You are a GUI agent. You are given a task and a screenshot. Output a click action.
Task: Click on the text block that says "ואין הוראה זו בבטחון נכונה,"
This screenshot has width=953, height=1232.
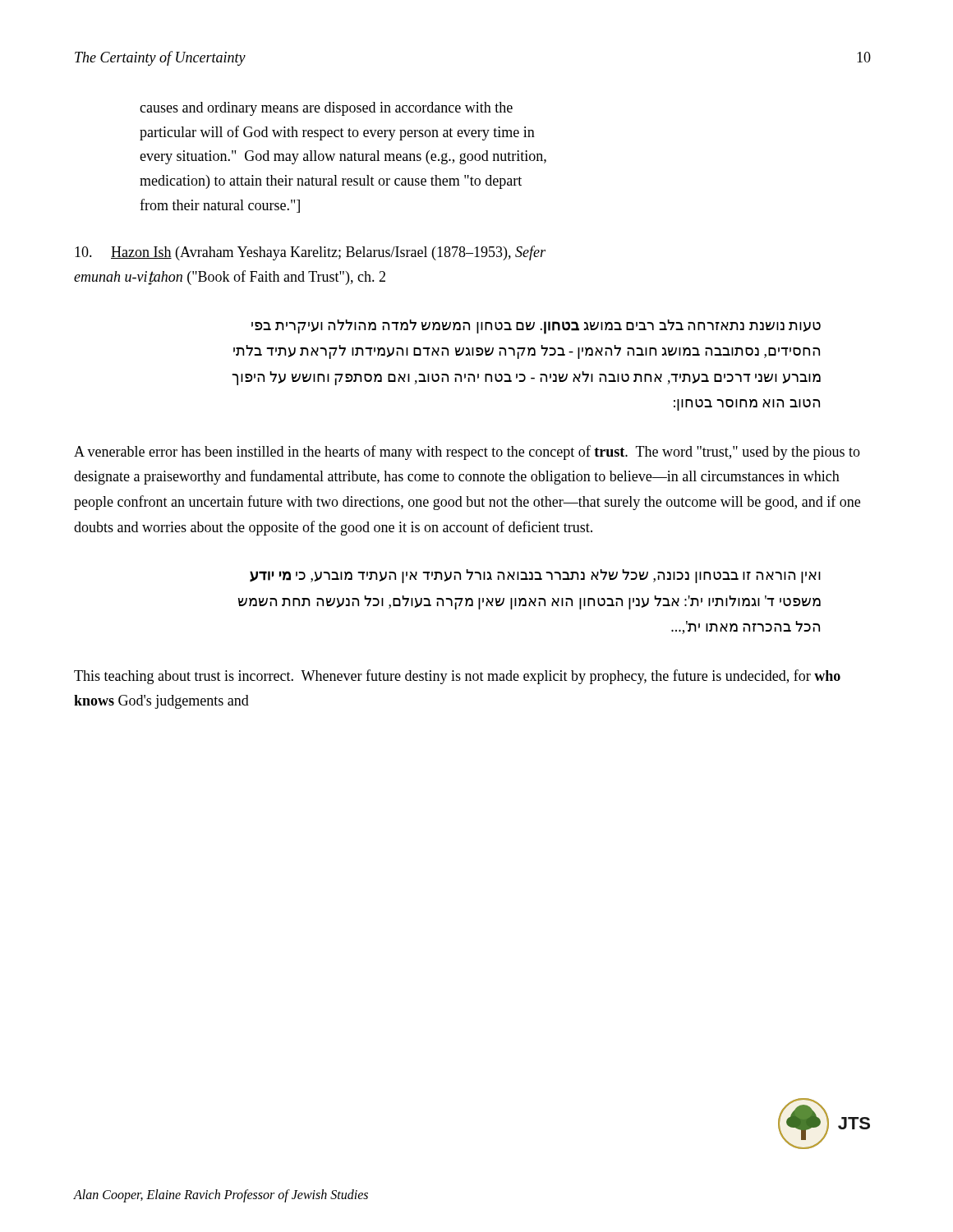click(x=529, y=601)
